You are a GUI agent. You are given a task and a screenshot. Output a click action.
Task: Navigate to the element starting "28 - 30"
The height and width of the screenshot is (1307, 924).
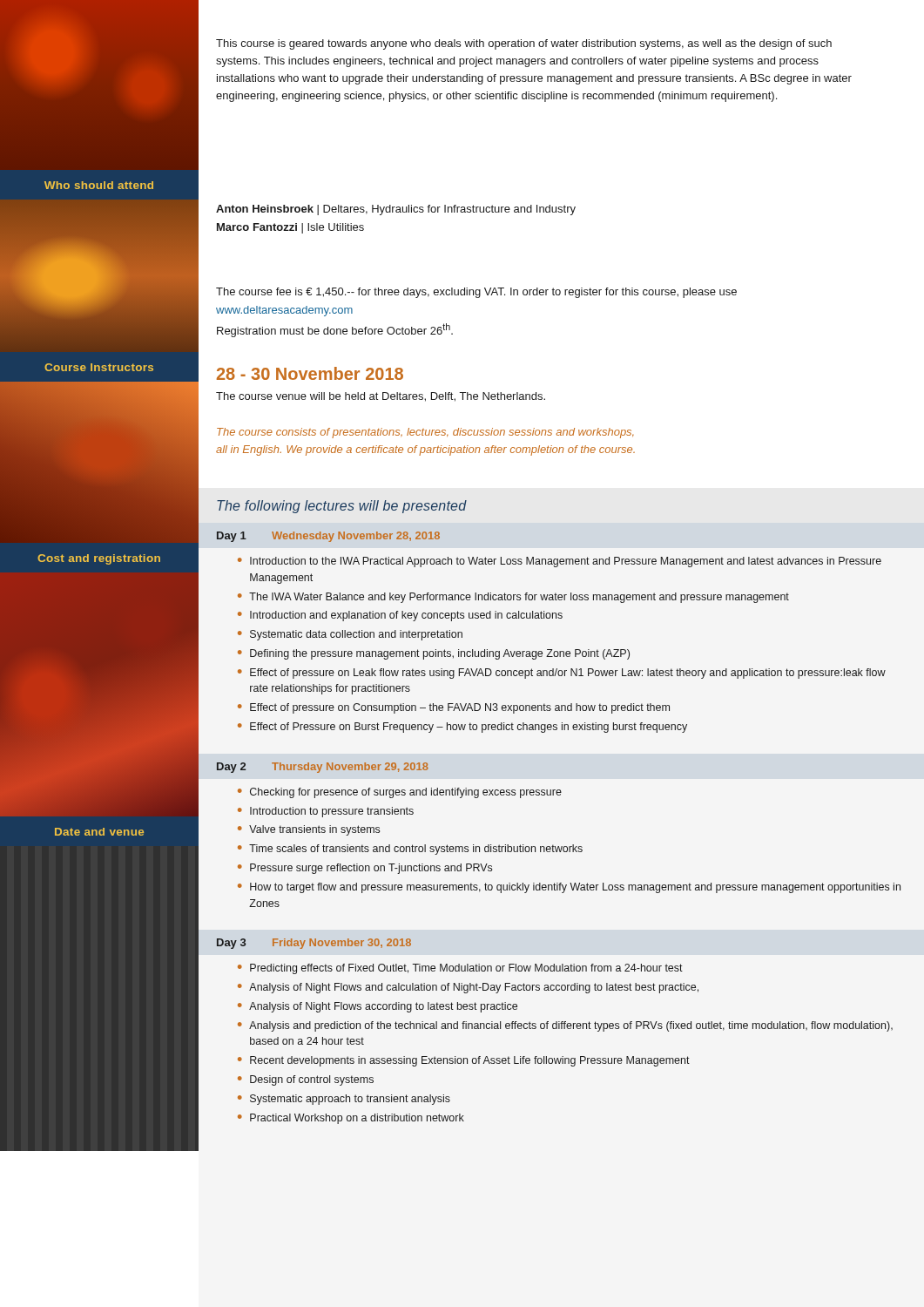click(x=310, y=374)
